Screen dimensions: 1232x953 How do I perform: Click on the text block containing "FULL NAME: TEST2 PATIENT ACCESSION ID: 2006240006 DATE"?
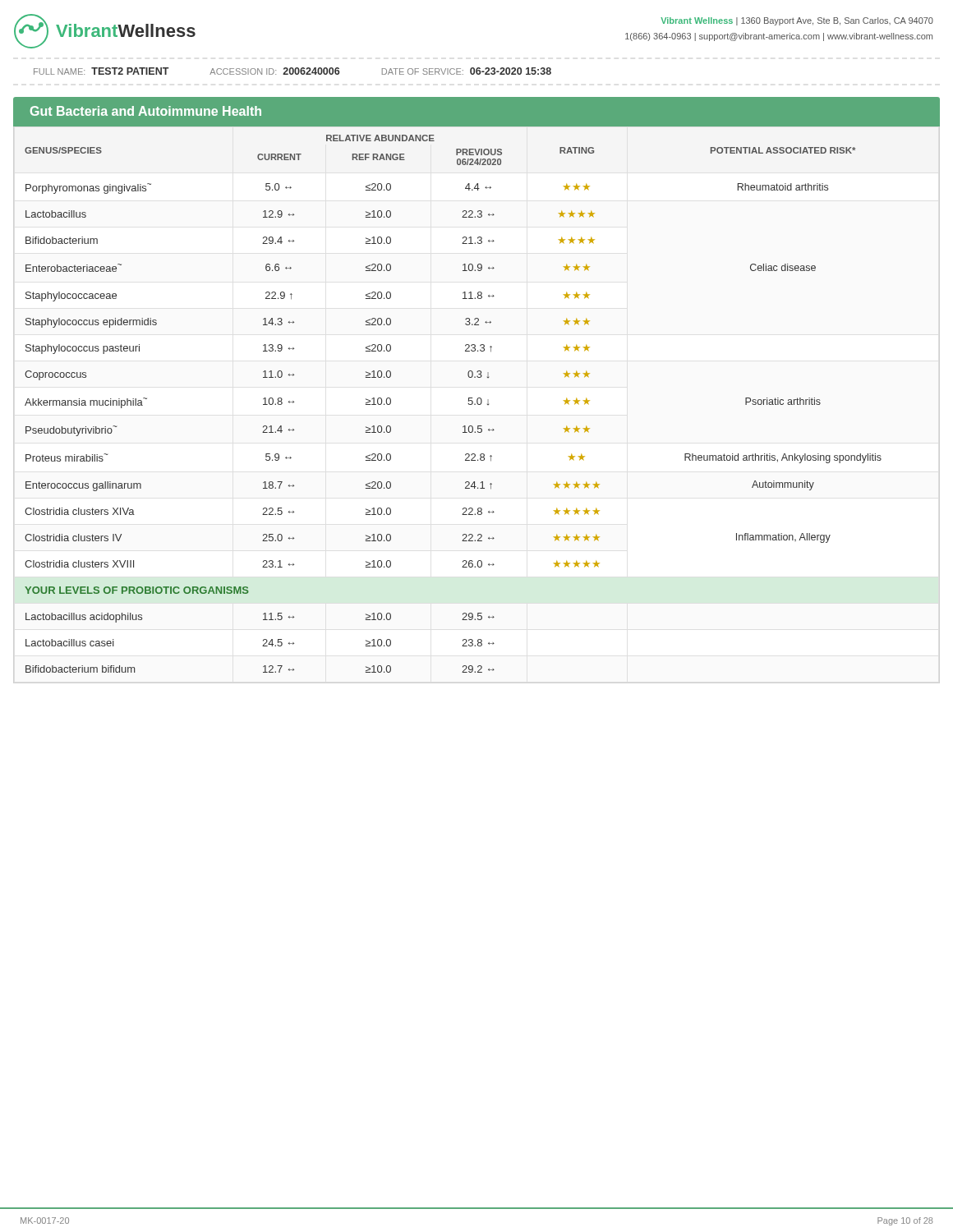click(292, 71)
